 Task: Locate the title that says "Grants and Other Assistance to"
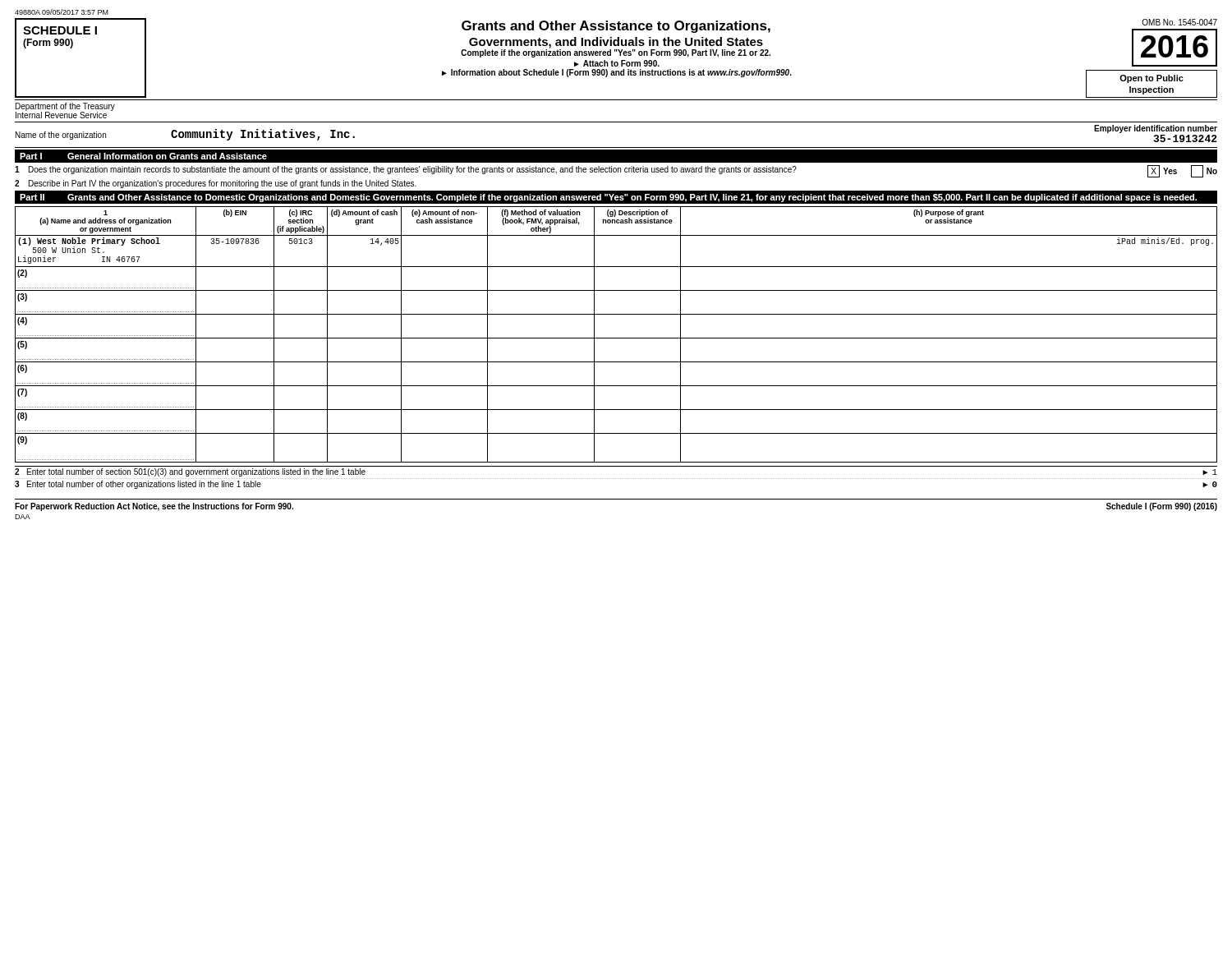[x=616, y=48]
